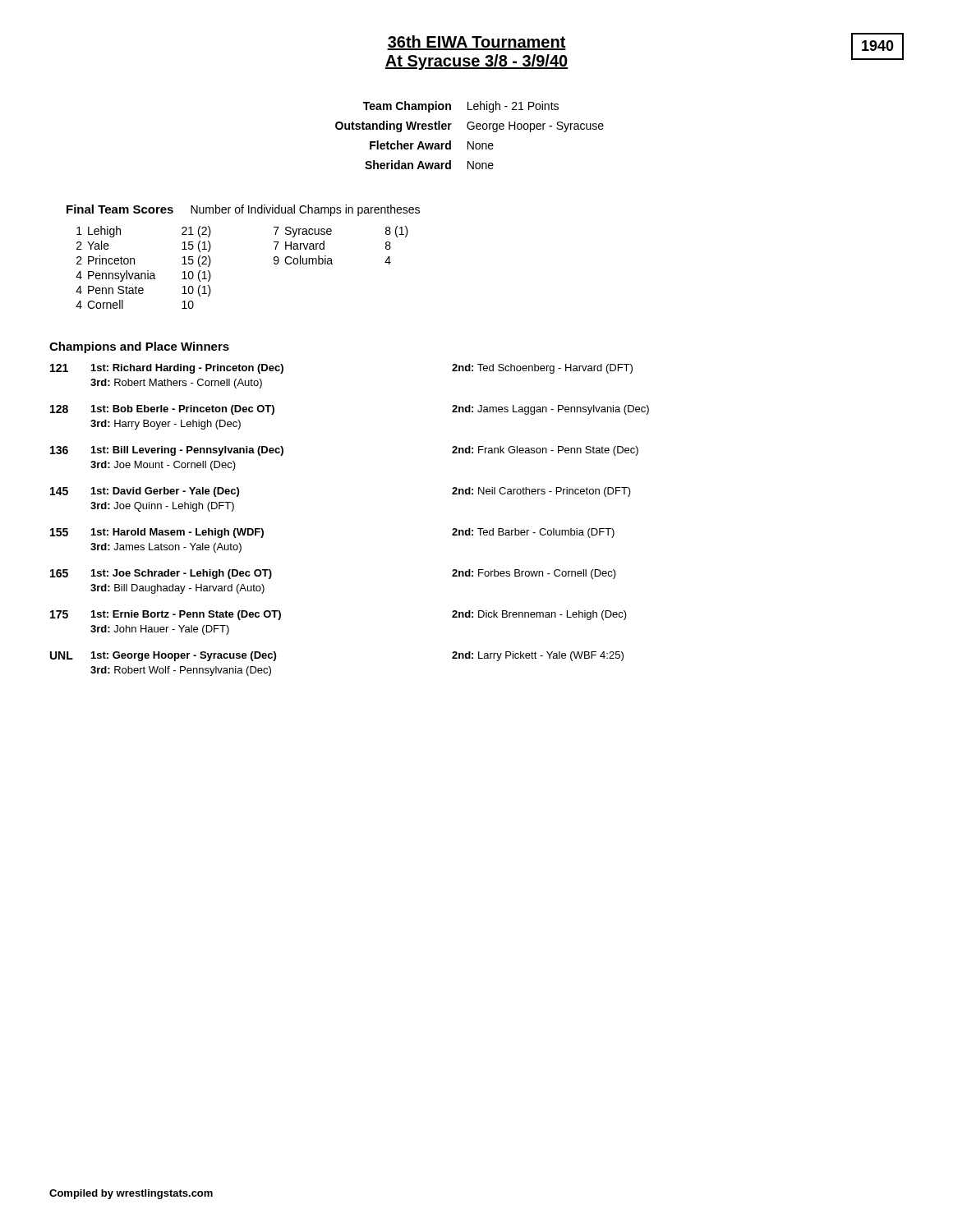Viewport: 953px width, 1232px height.
Task: Locate the table with the text "Sheridan Award"
Action: tap(476, 136)
